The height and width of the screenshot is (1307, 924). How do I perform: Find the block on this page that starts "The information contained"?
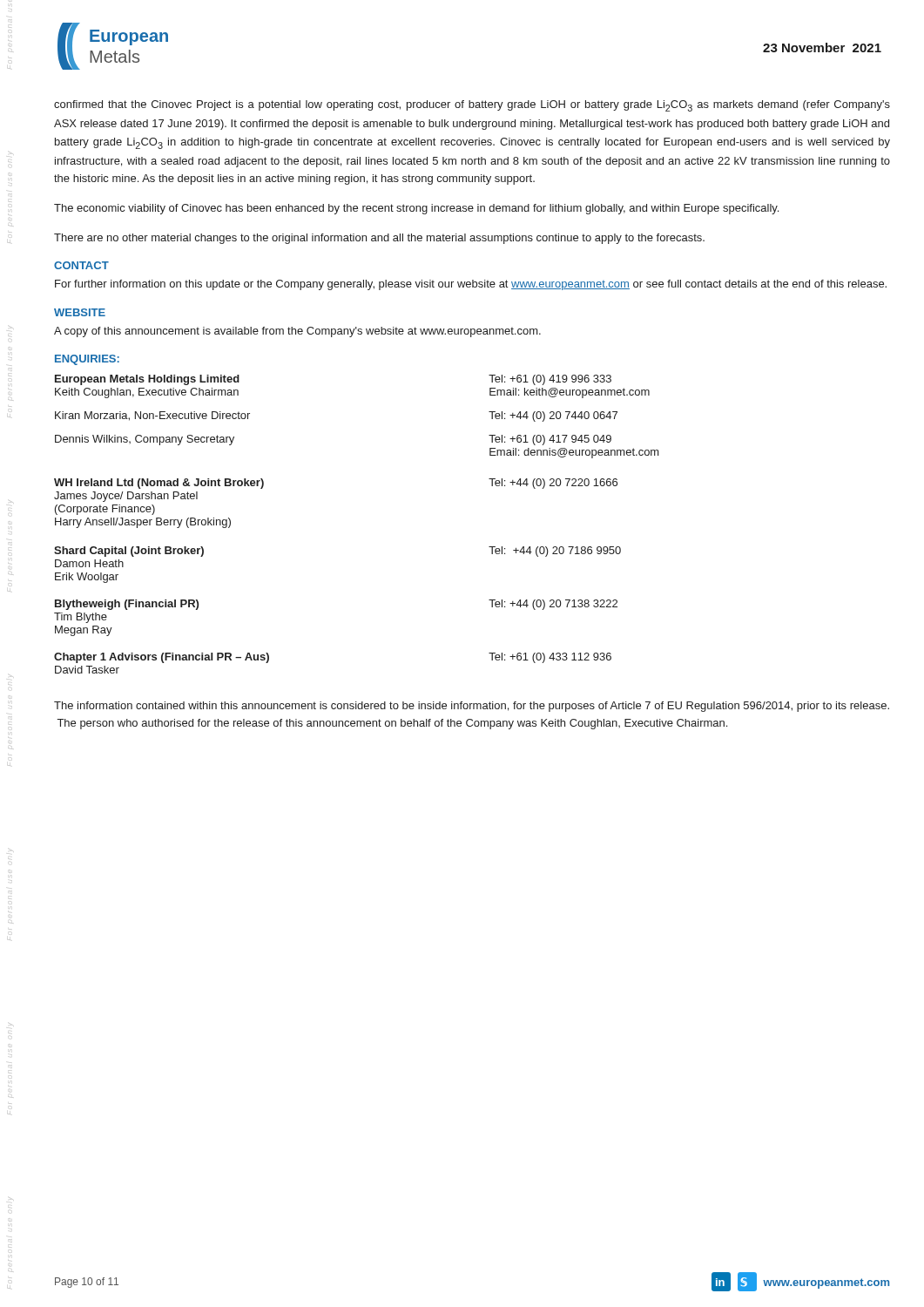(472, 714)
